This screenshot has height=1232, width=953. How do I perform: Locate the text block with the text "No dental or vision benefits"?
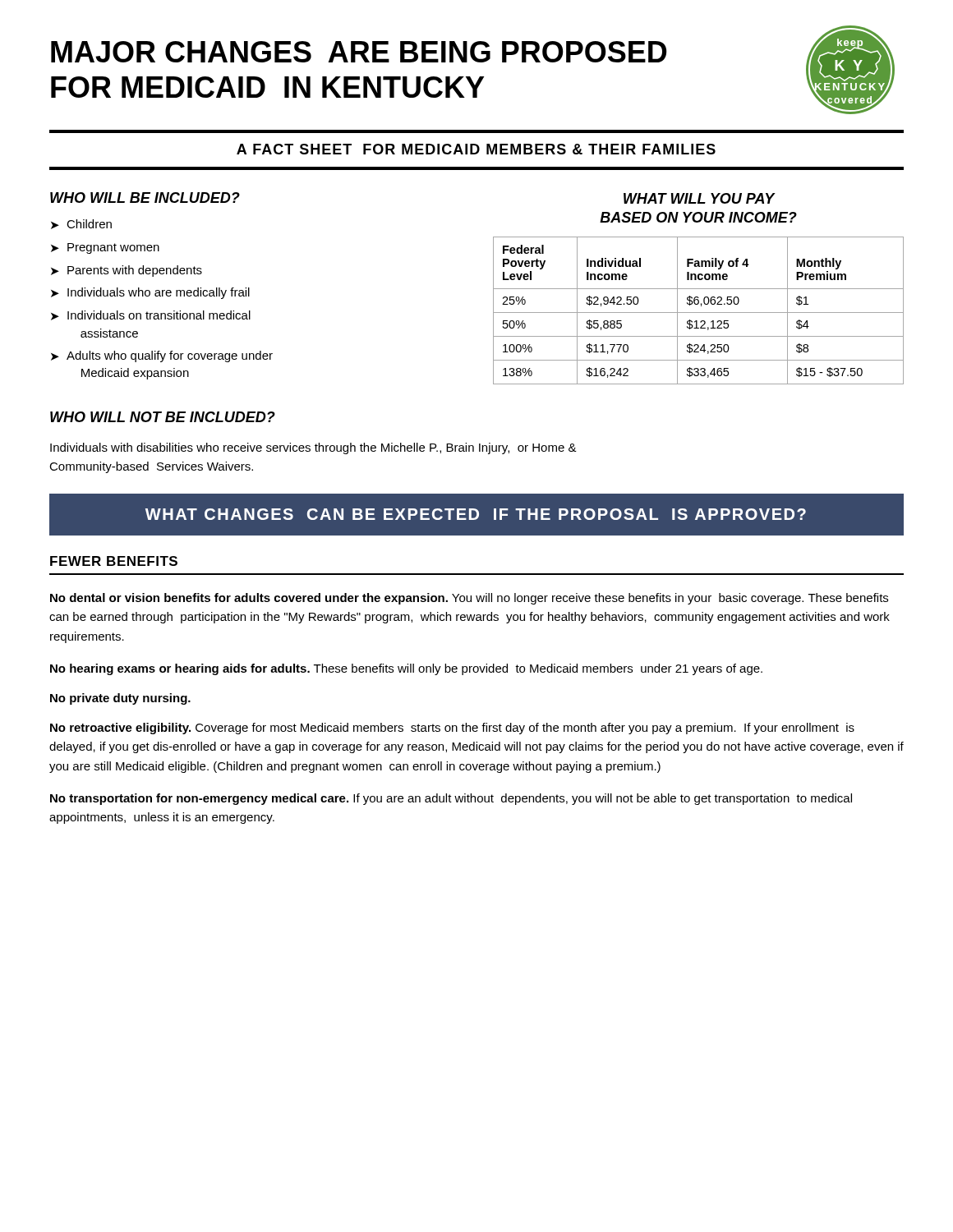[476, 617]
